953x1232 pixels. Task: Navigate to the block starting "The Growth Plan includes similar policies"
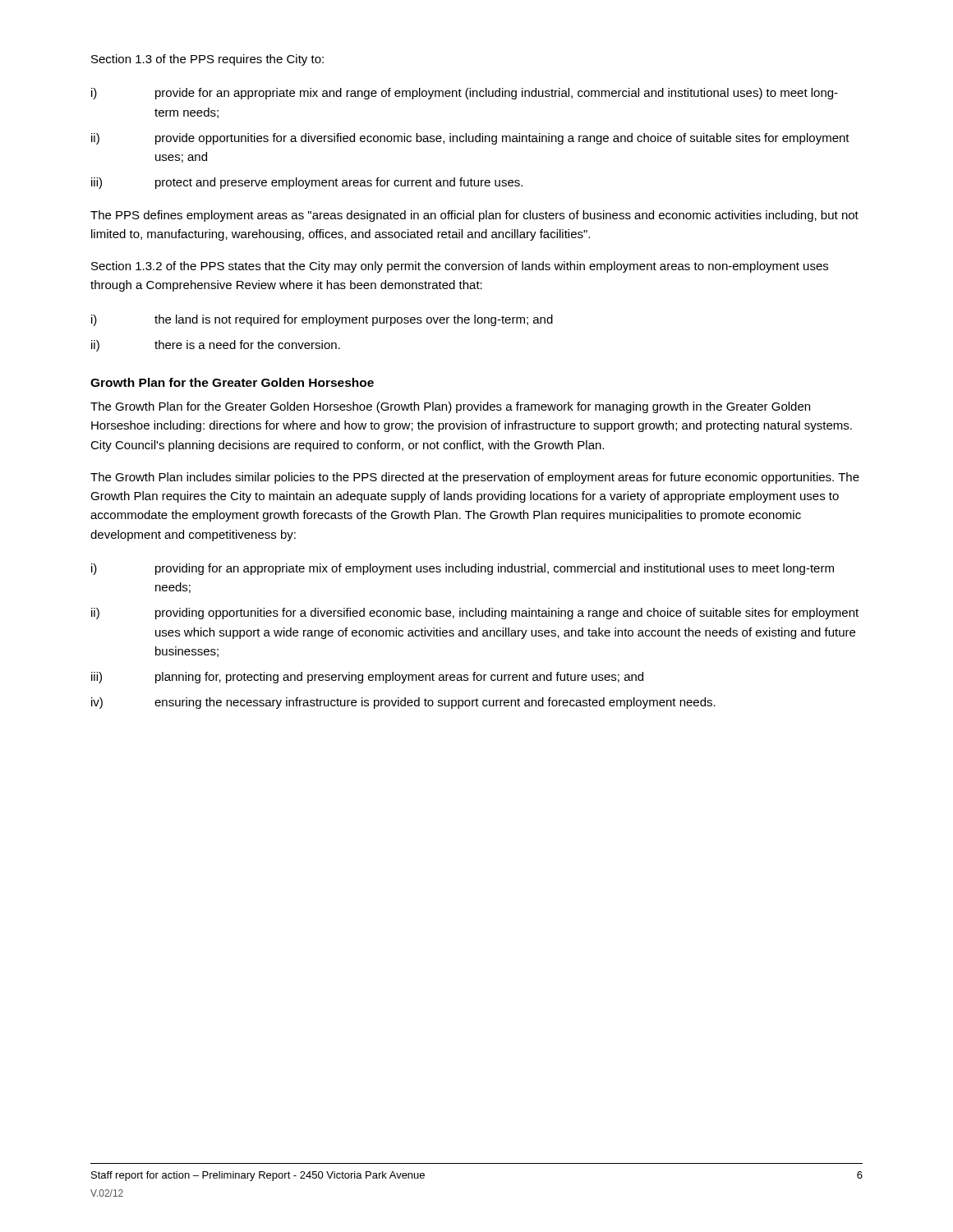475,505
